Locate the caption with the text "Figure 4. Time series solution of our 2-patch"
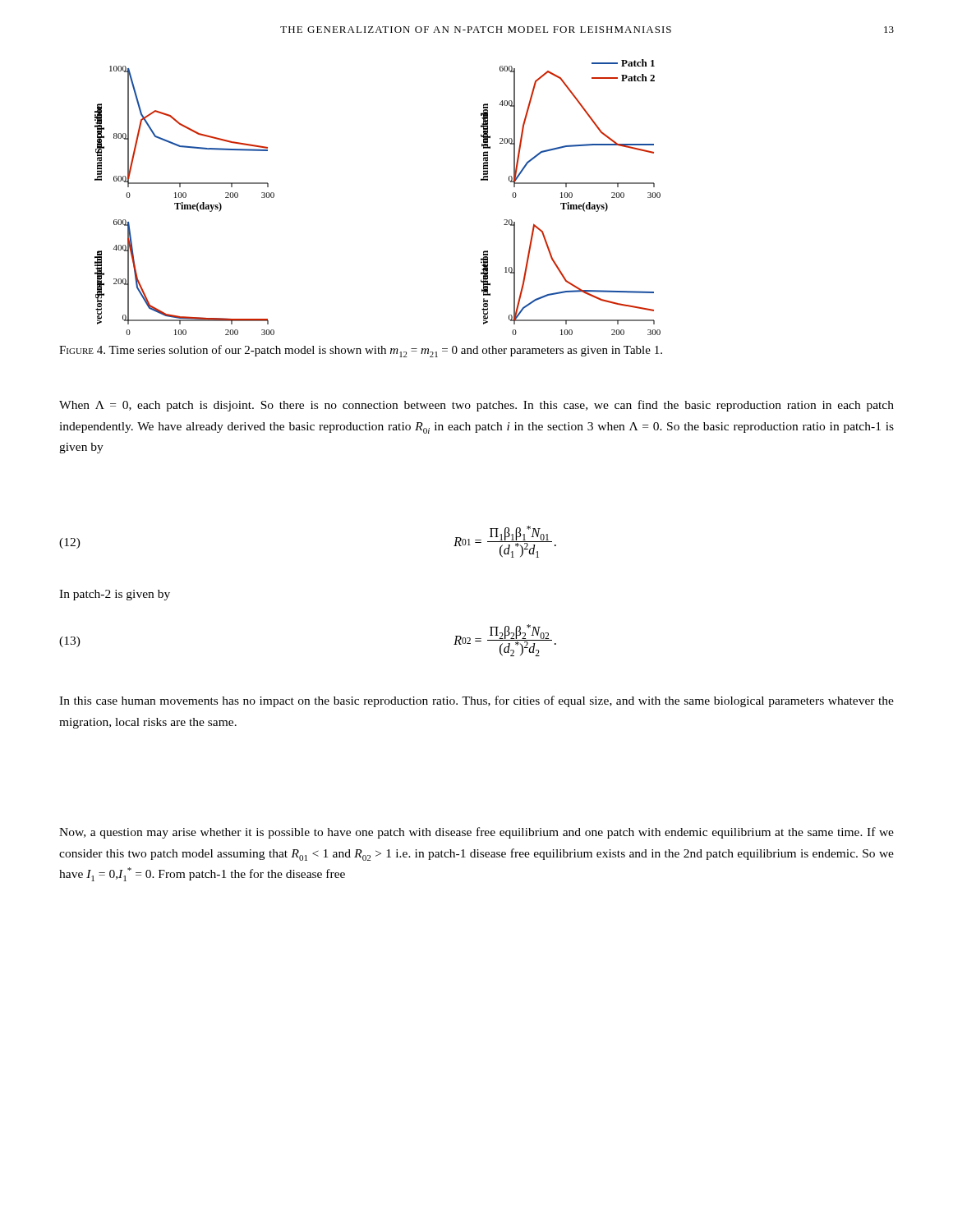Image resolution: width=953 pixels, height=1232 pixels. click(x=361, y=351)
